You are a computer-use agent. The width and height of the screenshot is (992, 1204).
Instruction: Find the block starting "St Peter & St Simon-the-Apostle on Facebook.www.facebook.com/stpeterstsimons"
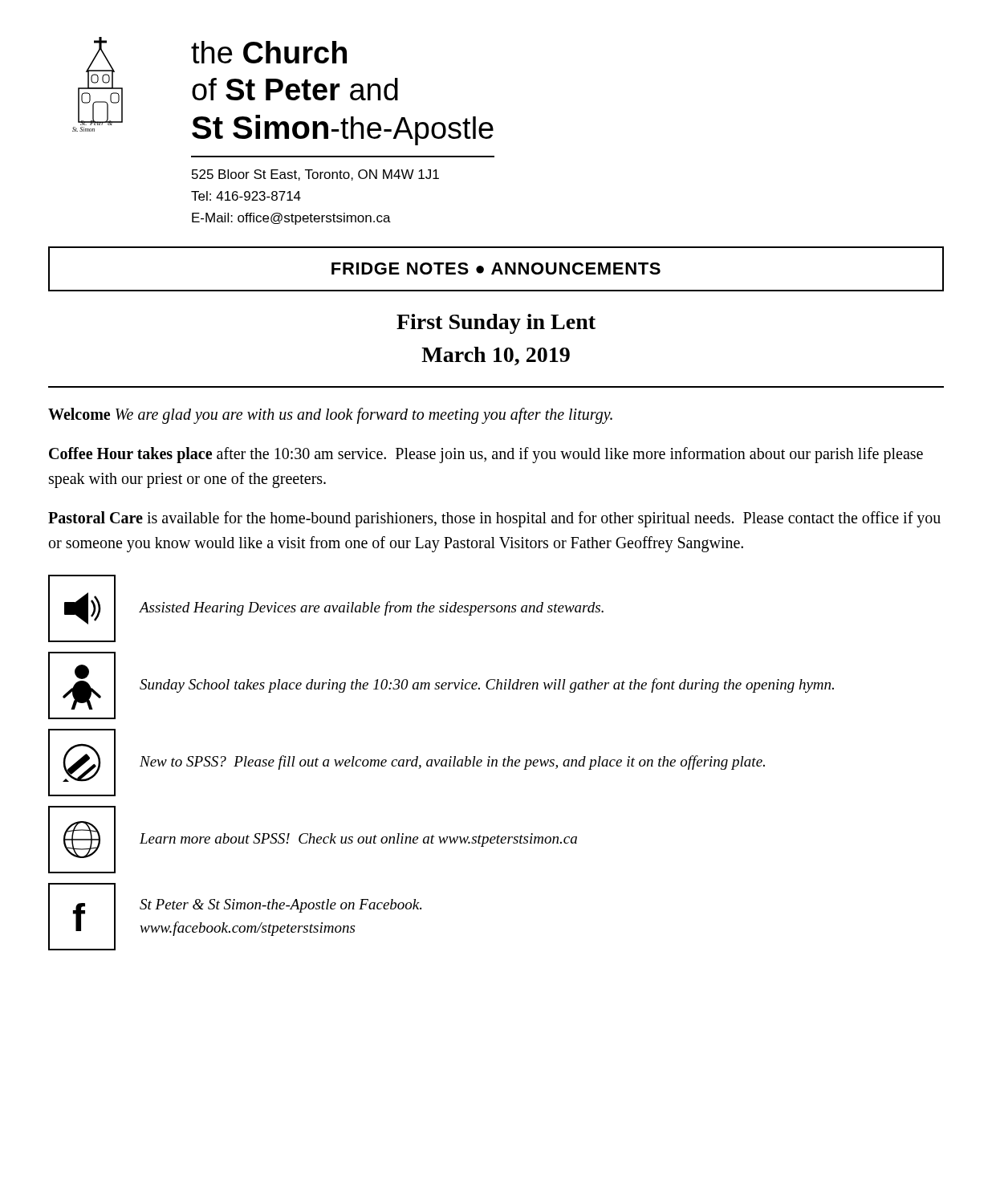pos(281,916)
